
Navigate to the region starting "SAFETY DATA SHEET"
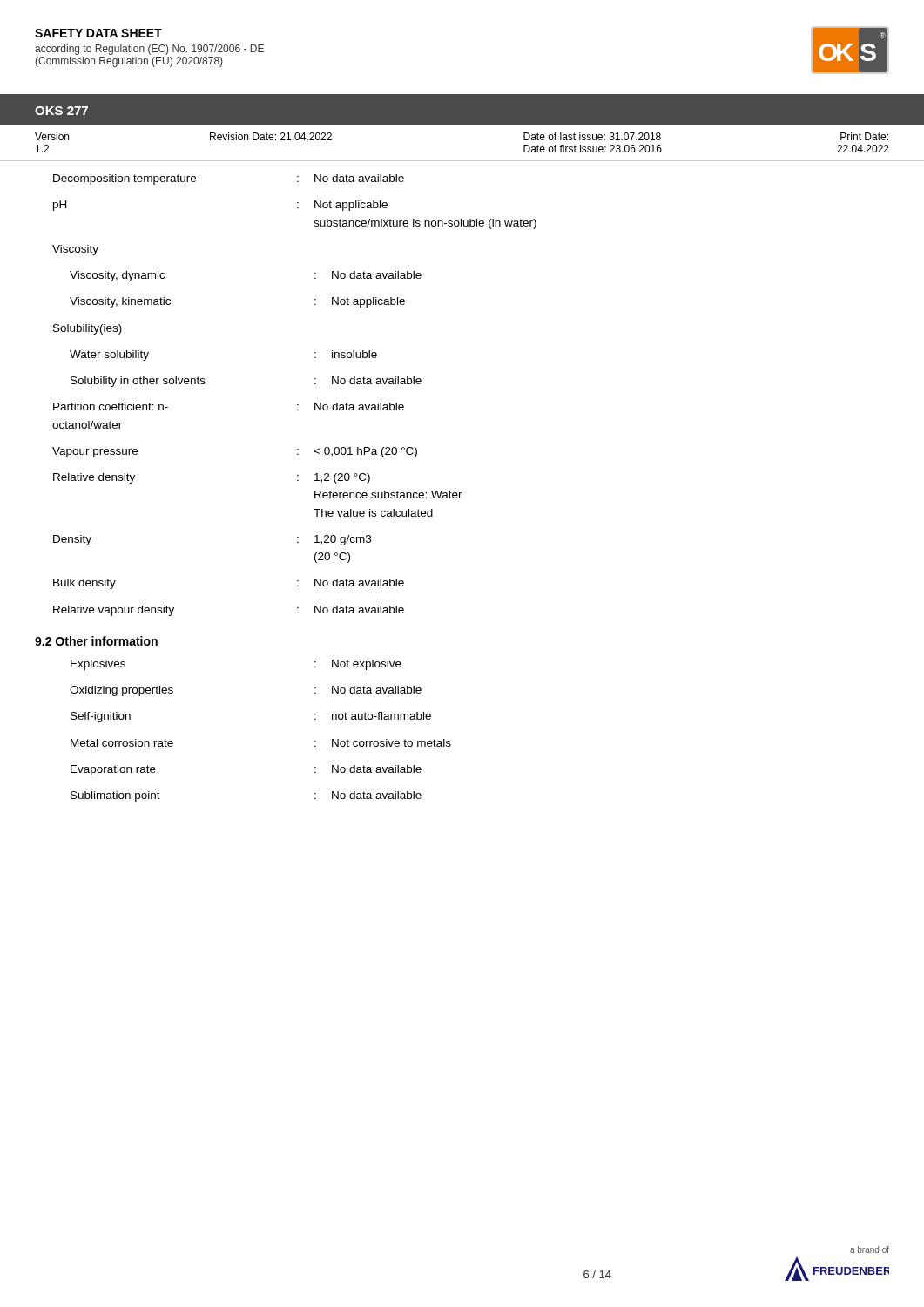(x=98, y=33)
